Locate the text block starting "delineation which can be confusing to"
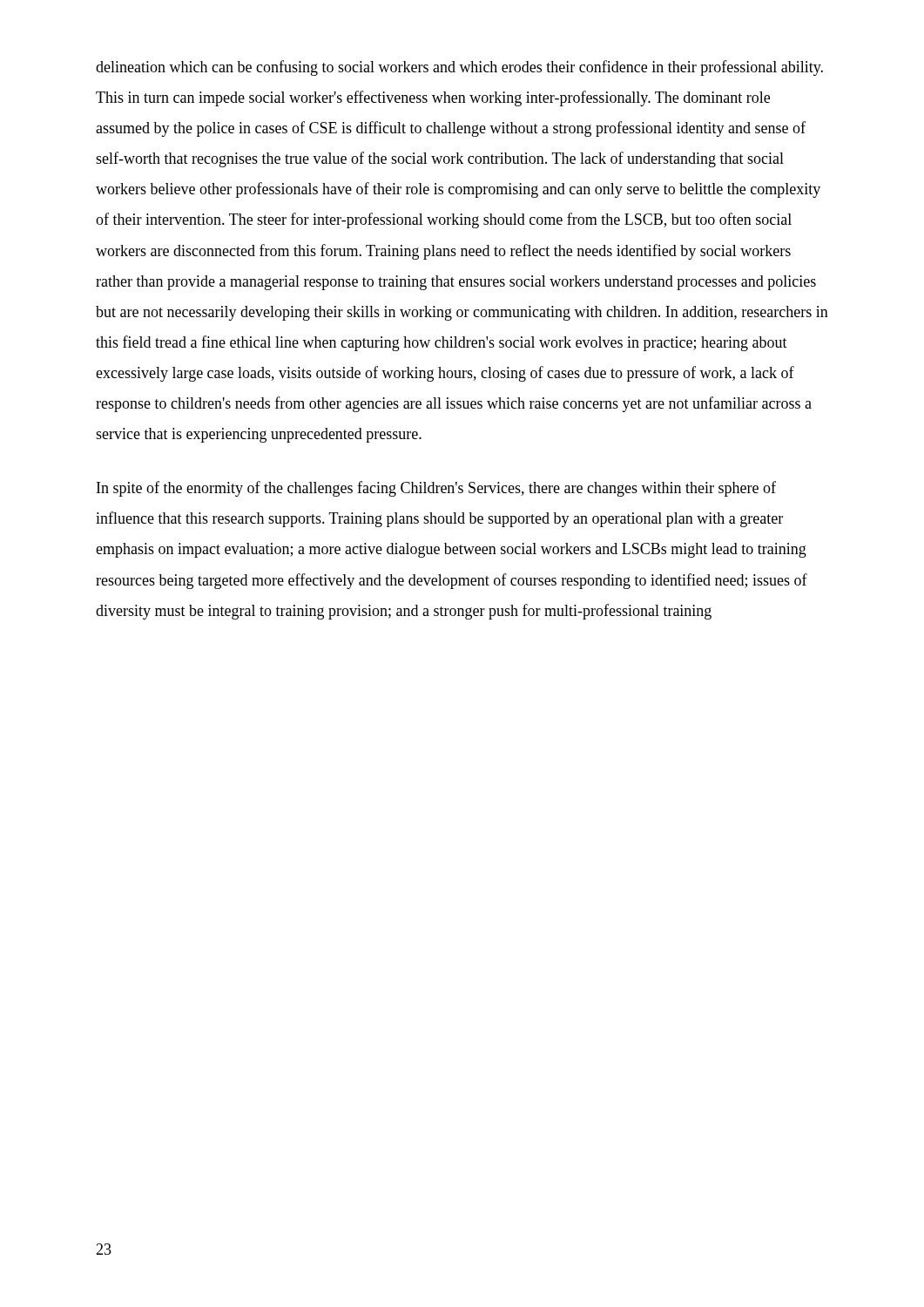The height and width of the screenshot is (1307, 924). pos(462,339)
